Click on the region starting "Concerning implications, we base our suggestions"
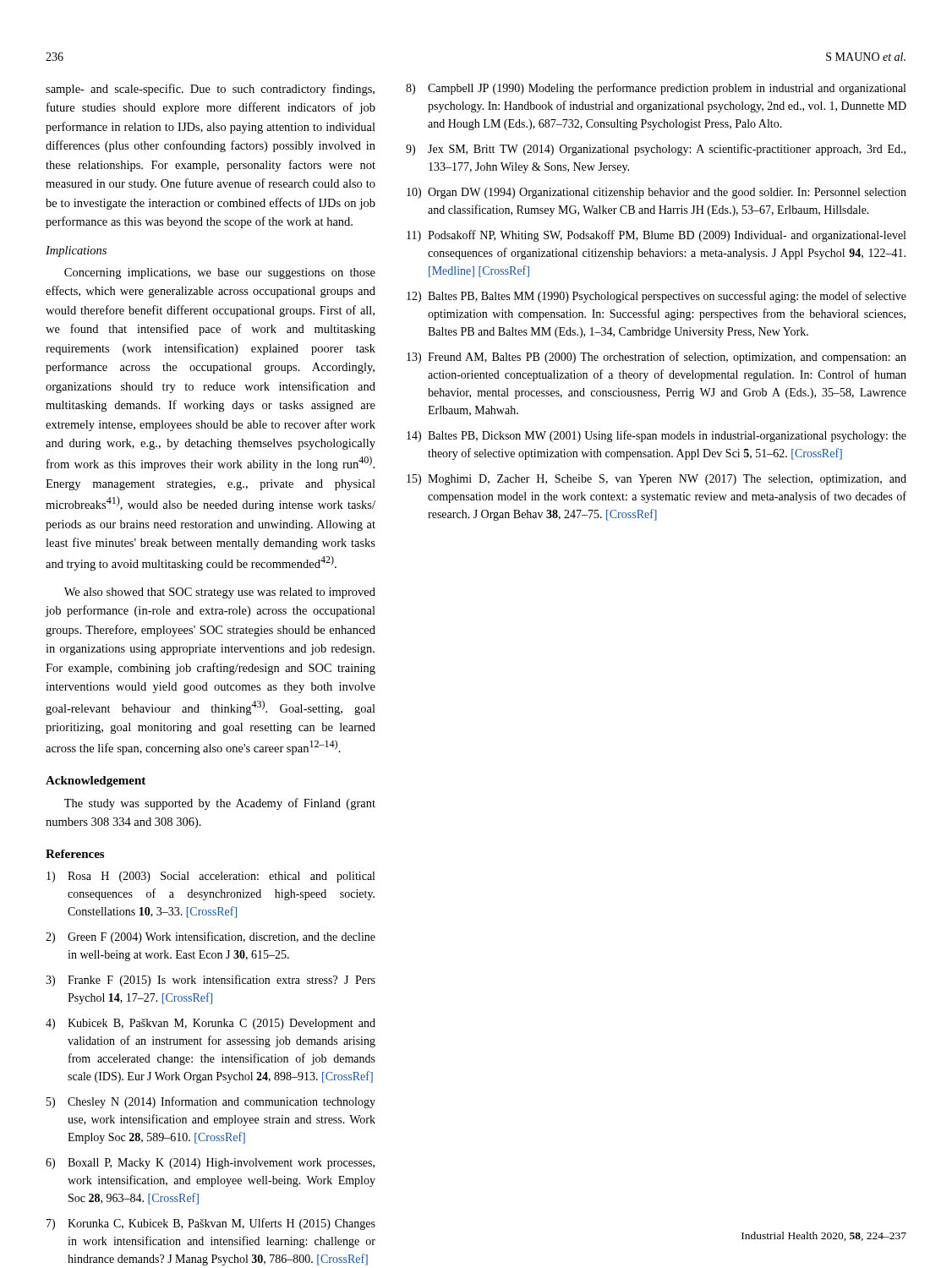The height and width of the screenshot is (1268, 952). point(211,510)
